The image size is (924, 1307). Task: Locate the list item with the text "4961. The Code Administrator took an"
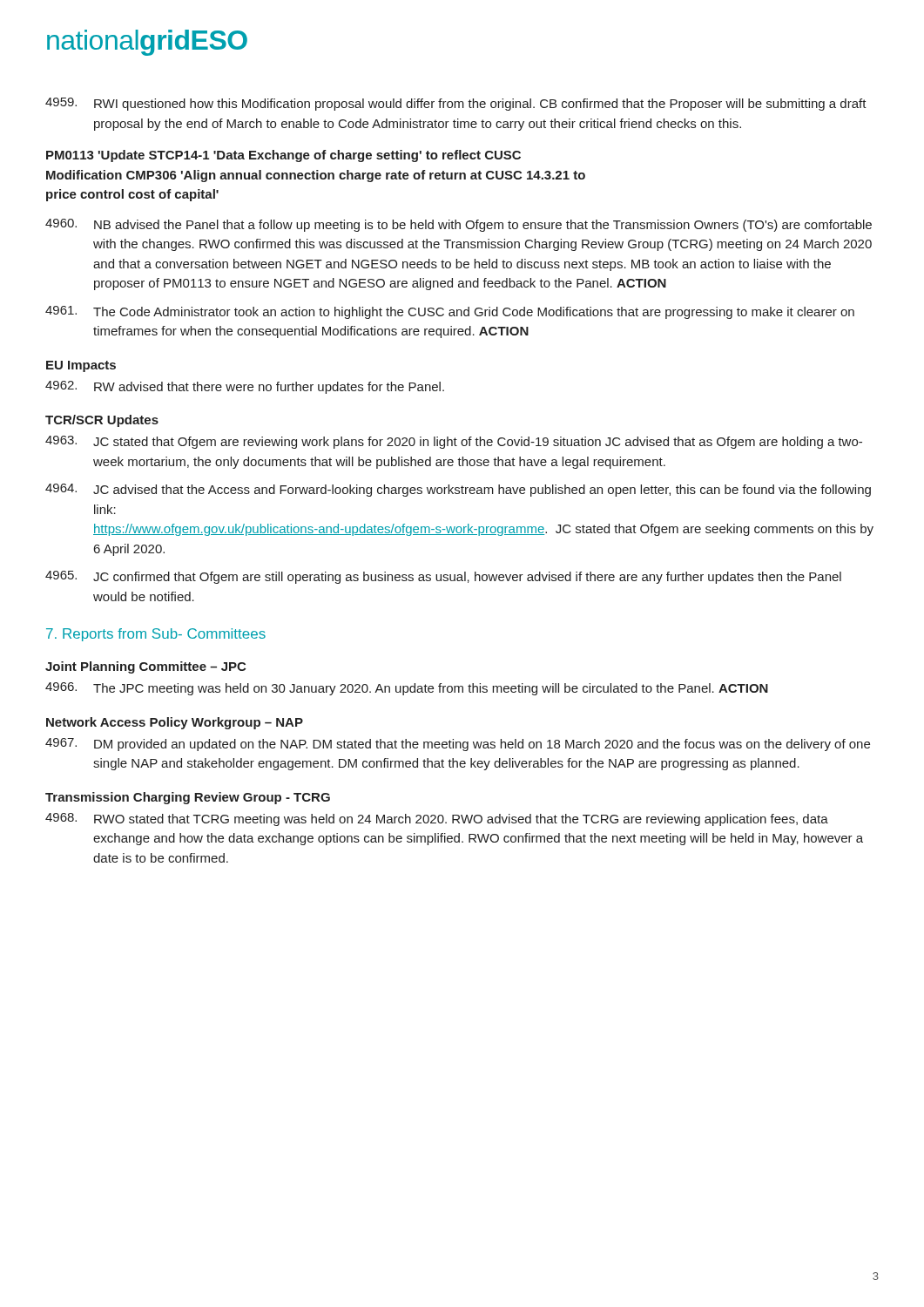pos(462,322)
